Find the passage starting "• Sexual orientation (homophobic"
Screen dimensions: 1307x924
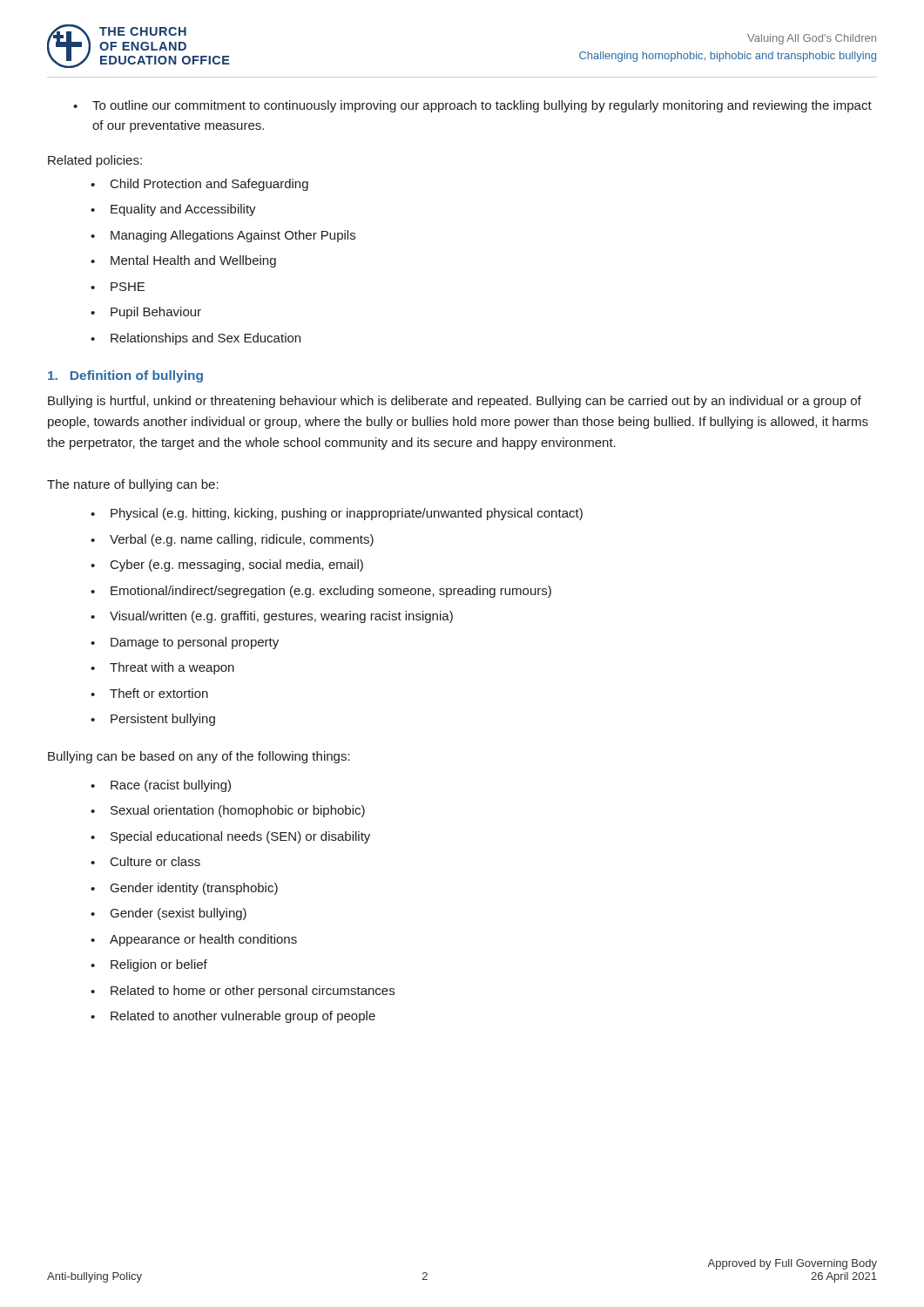point(228,811)
